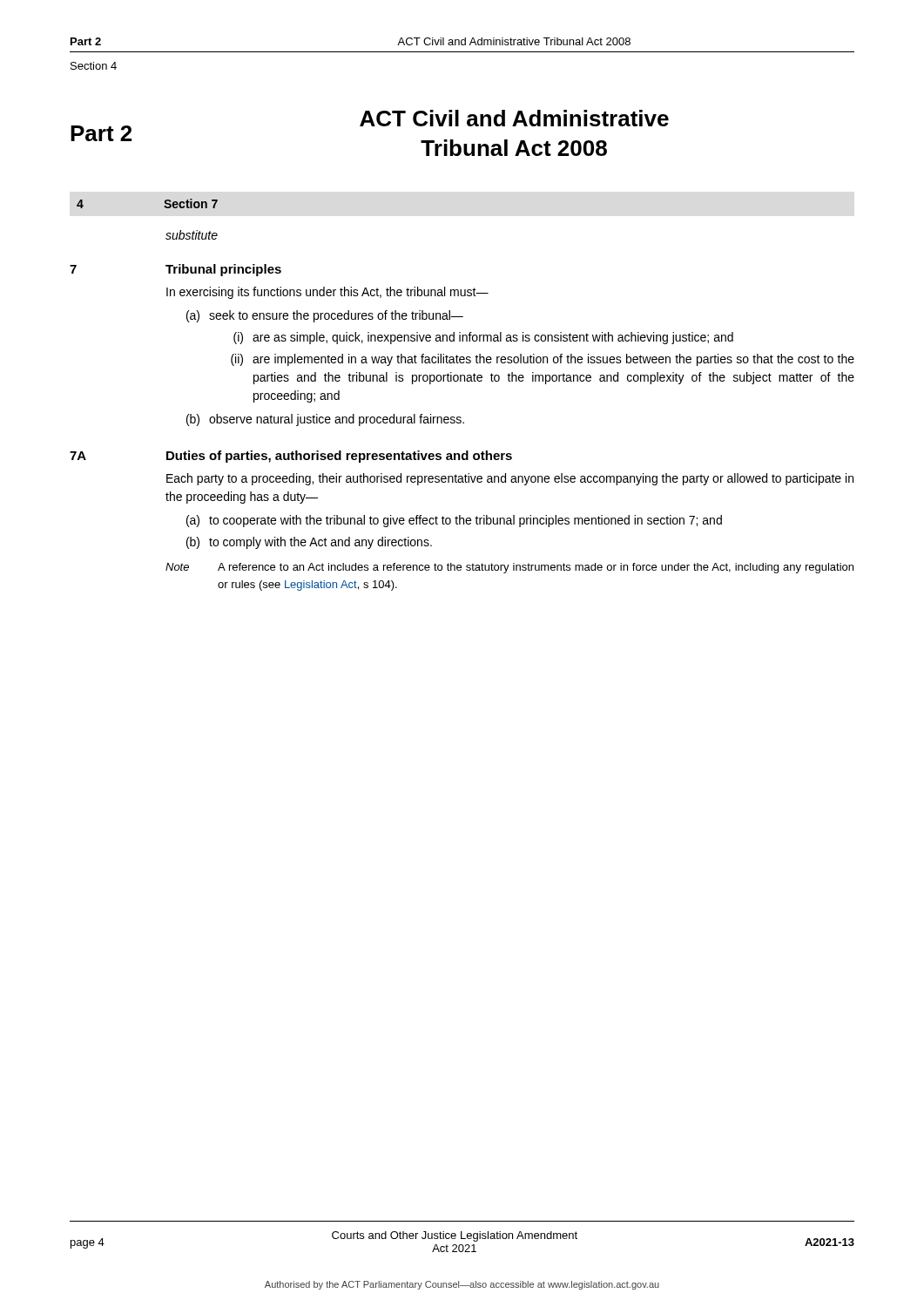Click on the region starting "(b) observe natural justice and procedural fairness."
Screen dimensions: 1307x924
click(325, 420)
